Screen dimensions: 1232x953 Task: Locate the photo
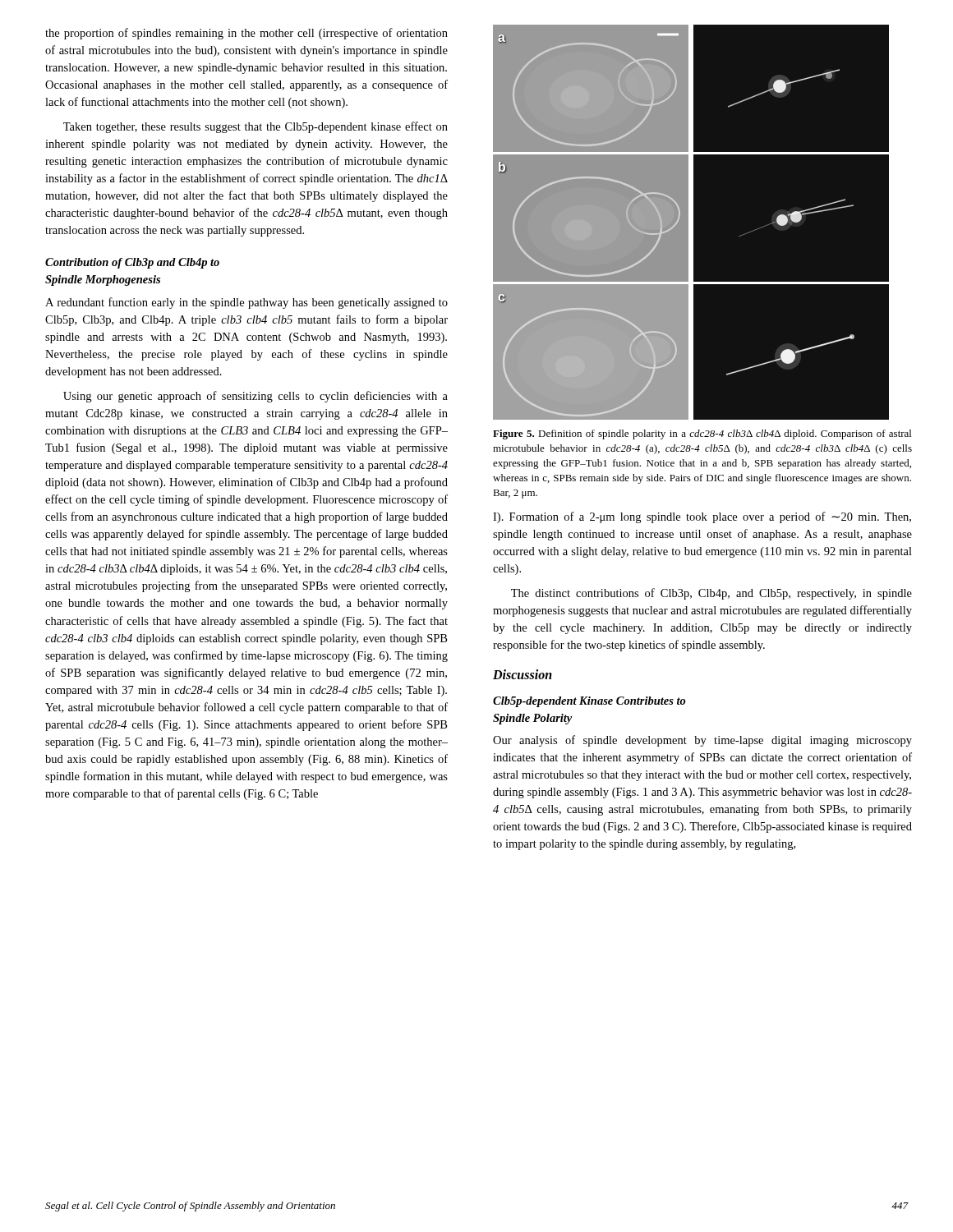pos(694,222)
